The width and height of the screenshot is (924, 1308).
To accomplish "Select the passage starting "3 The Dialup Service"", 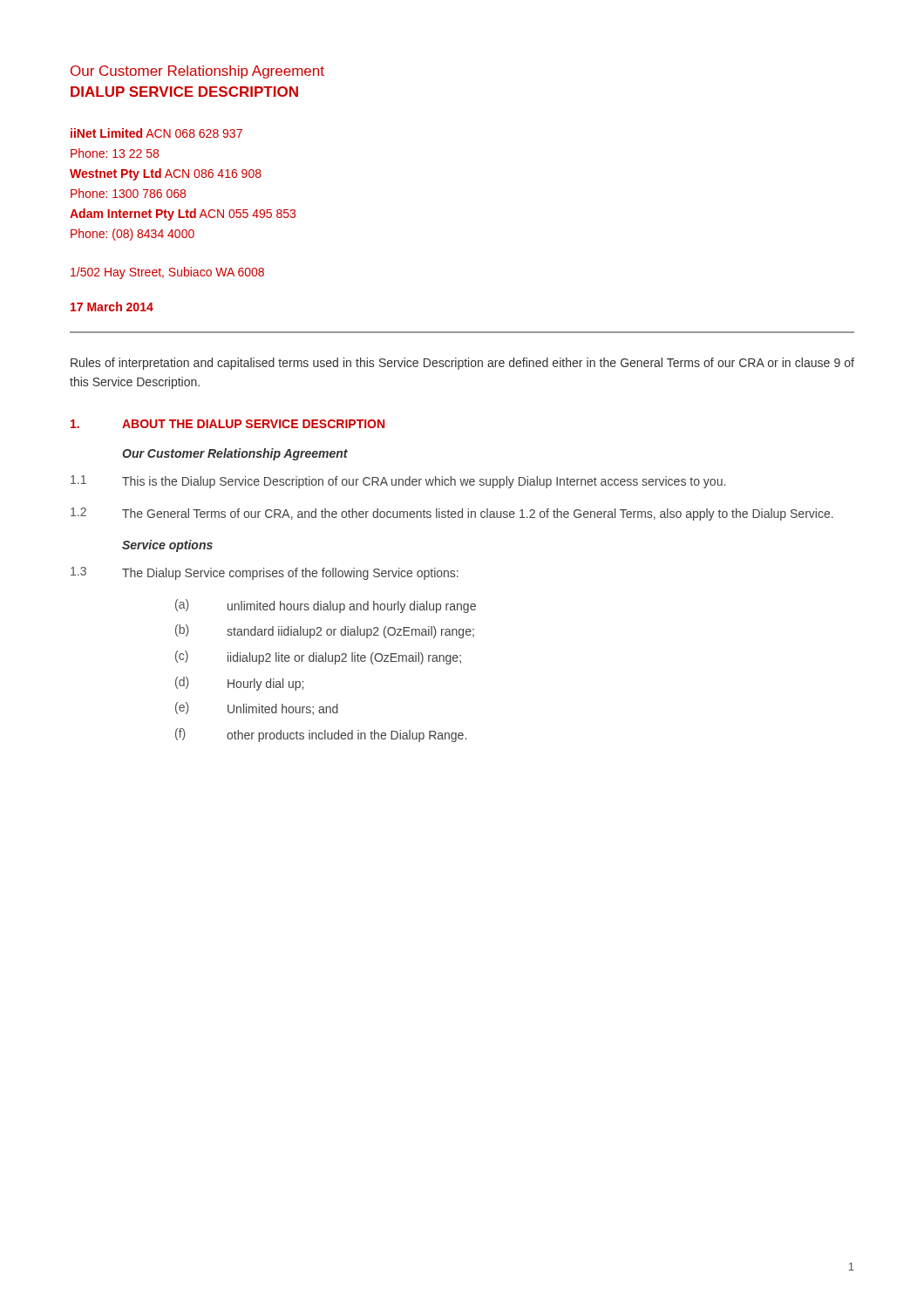I will [x=462, y=574].
